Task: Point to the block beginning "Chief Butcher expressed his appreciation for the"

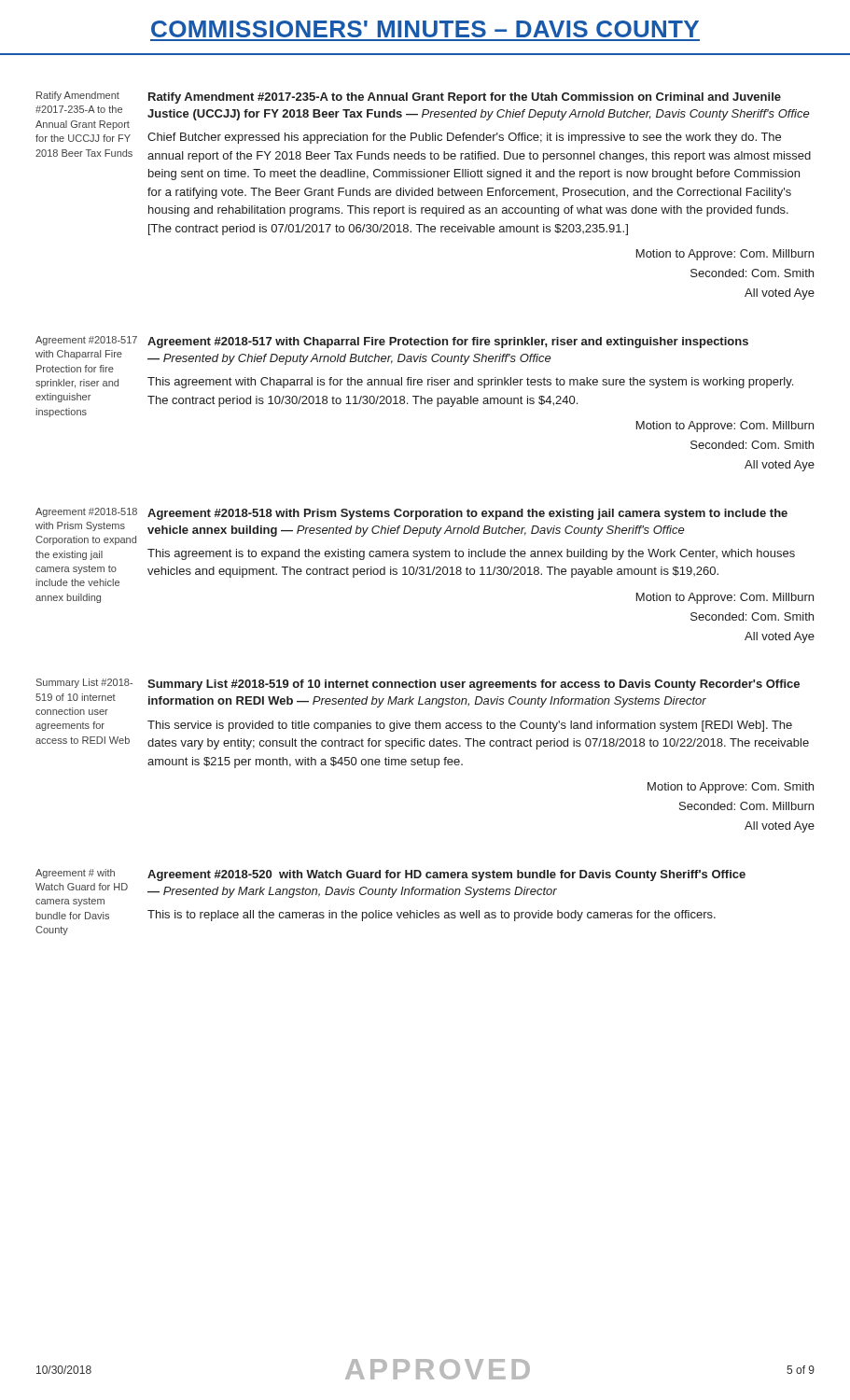Action: pos(479,183)
